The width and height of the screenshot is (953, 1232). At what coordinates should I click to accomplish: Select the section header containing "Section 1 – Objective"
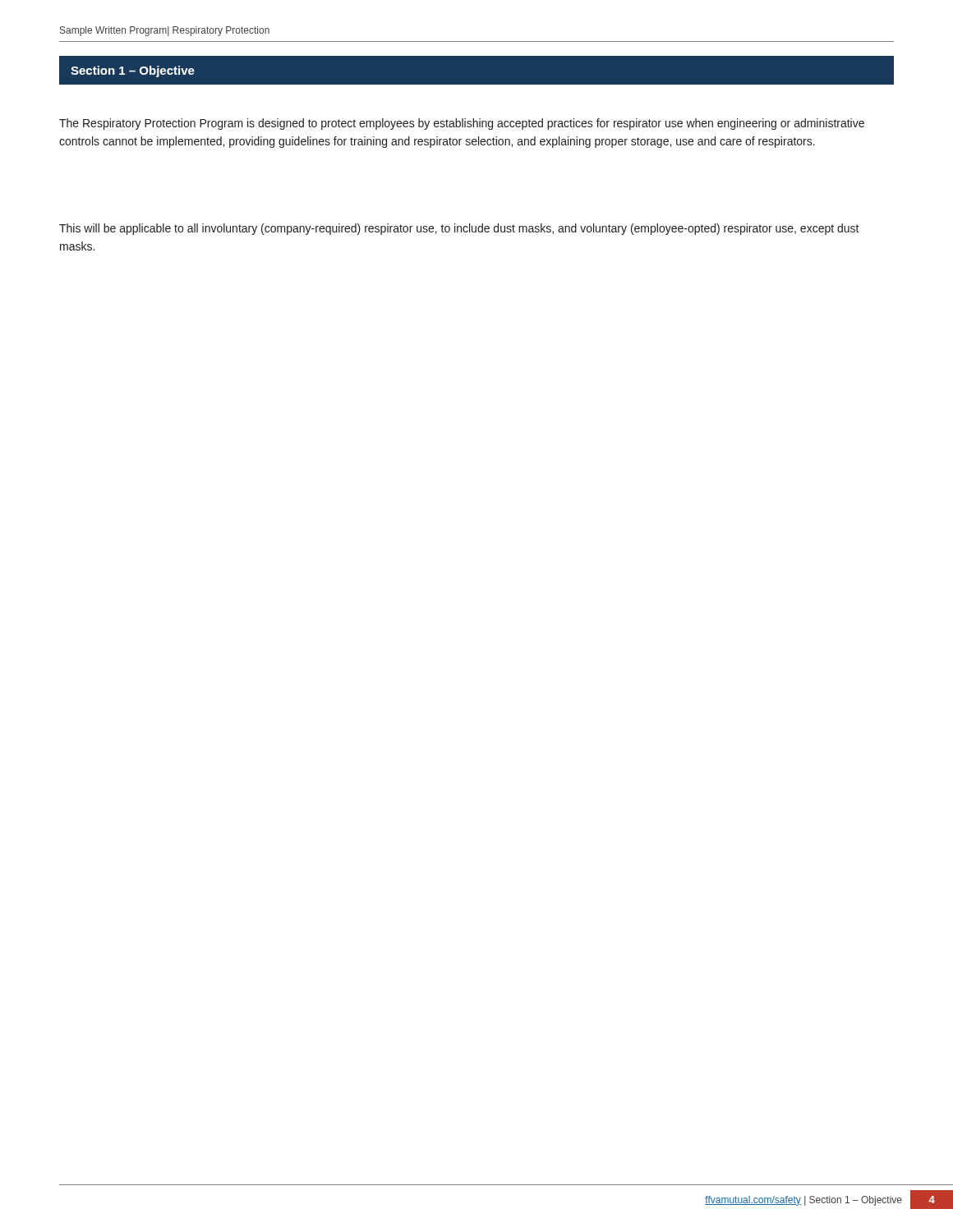133,70
